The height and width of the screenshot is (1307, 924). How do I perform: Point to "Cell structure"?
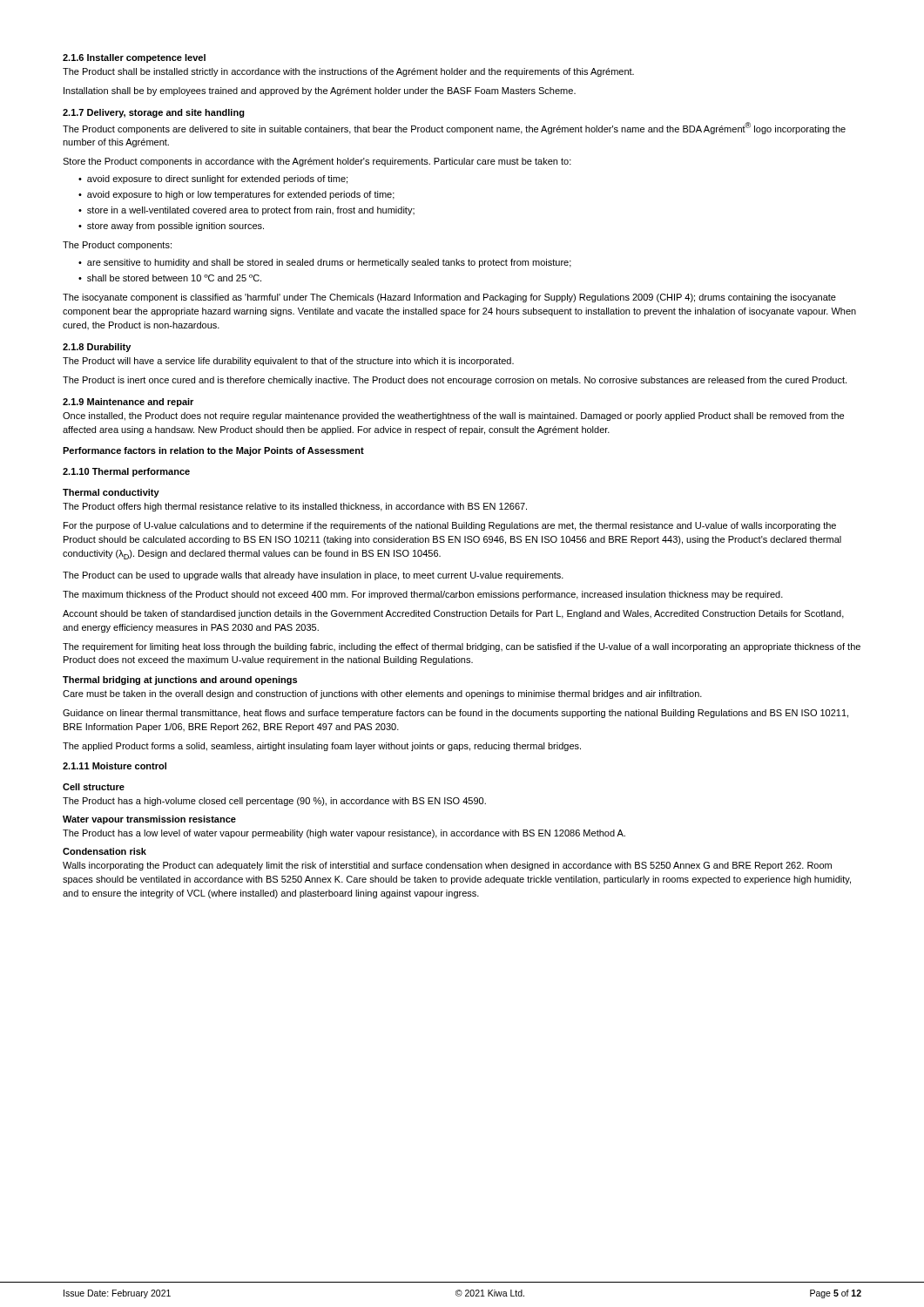94,787
